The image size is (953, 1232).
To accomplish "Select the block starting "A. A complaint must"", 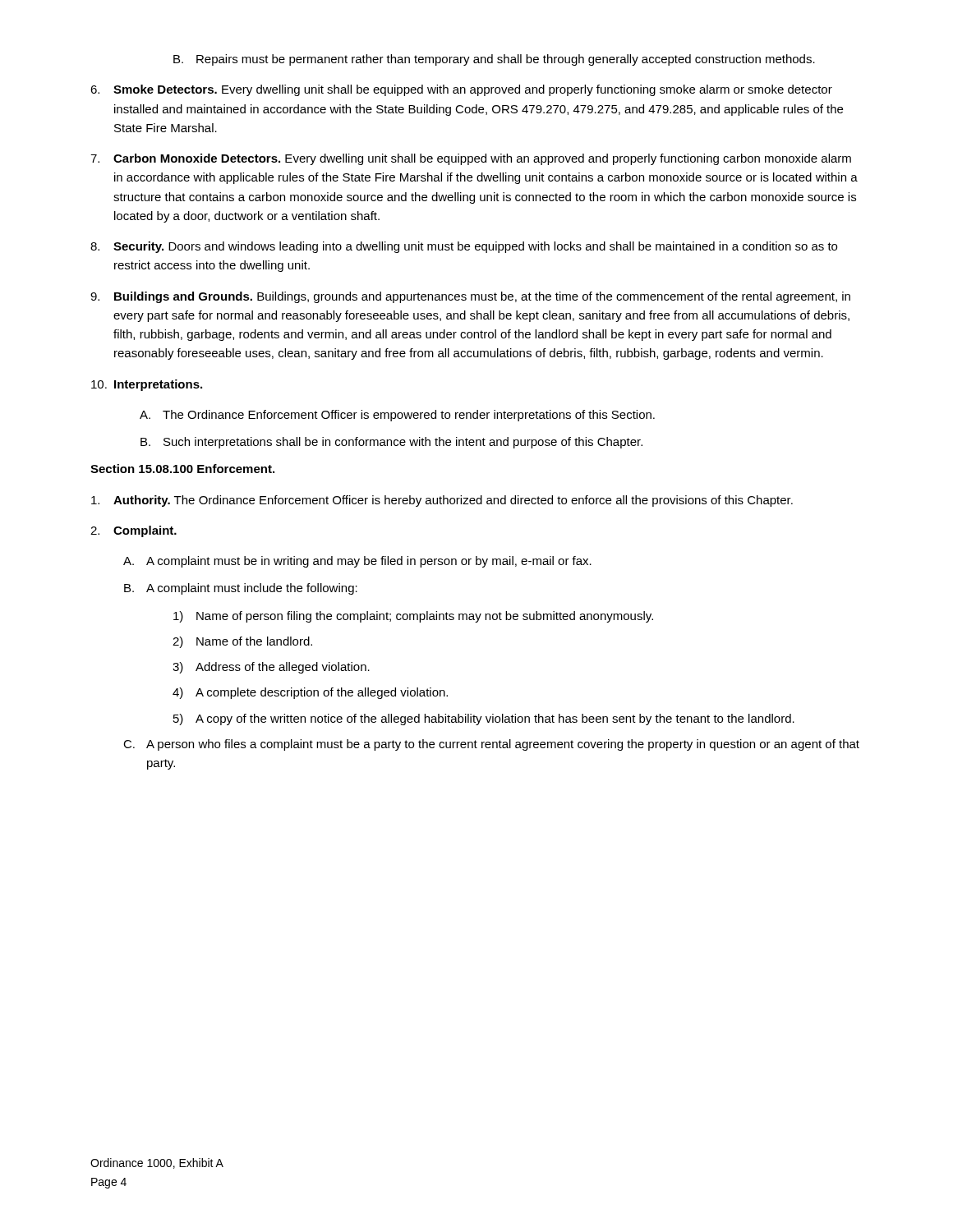I will pos(493,561).
